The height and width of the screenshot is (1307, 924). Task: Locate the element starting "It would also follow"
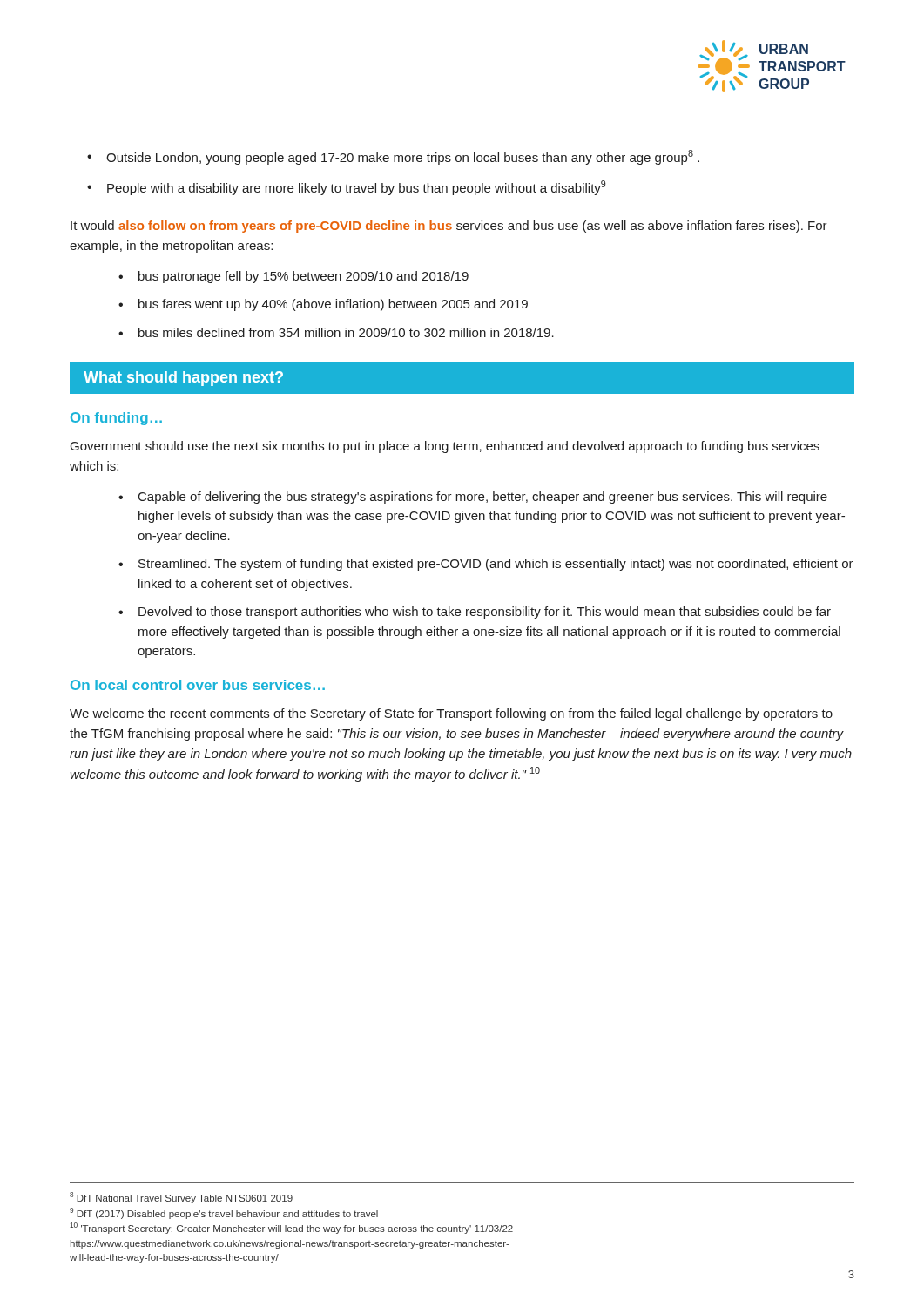(448, 235)
